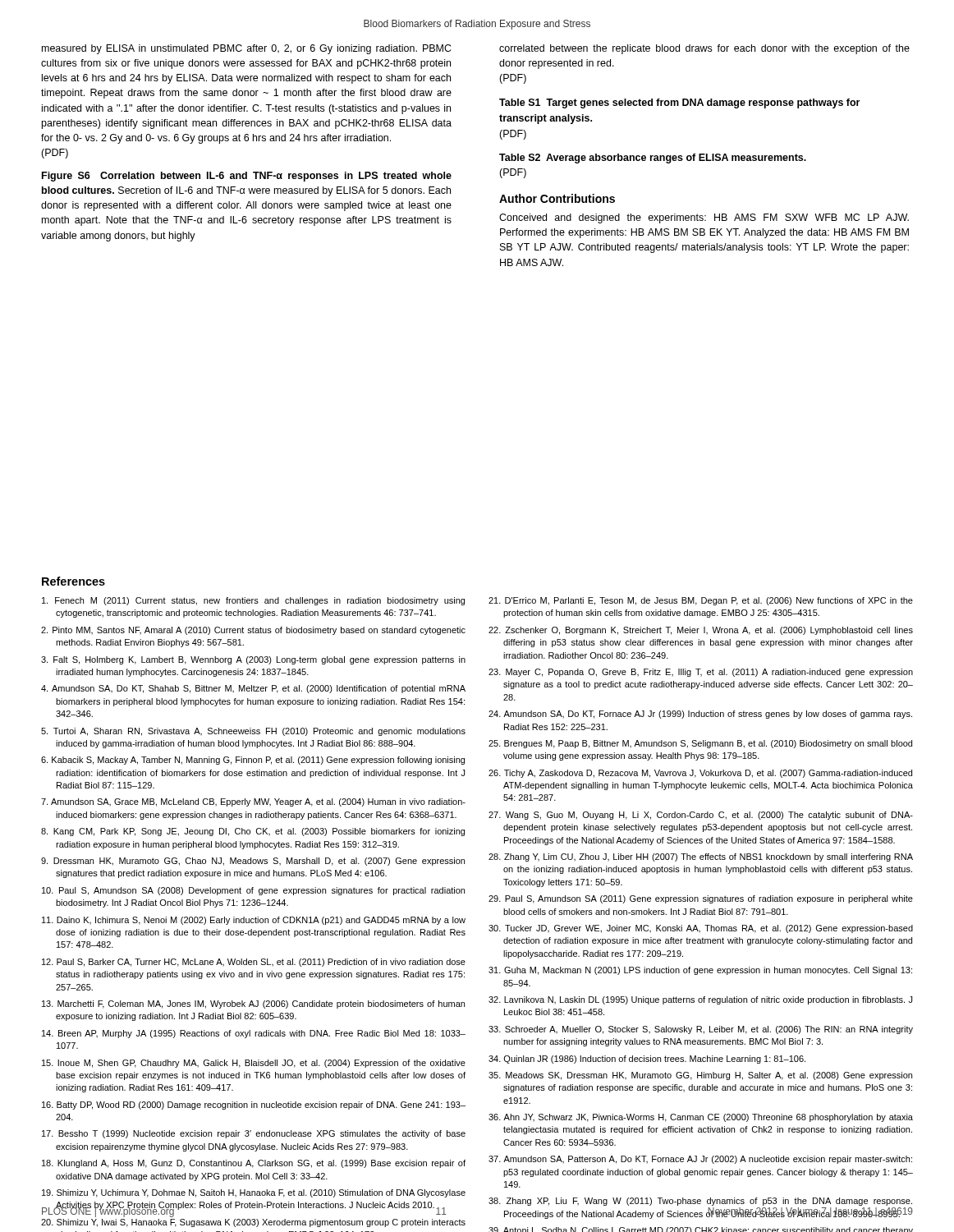Locate the list item with the text "20. Shimizu Y, Iwai S, Hanaoka"
The width and height of the screenshot is (954, 1232).
point(253,1225)
